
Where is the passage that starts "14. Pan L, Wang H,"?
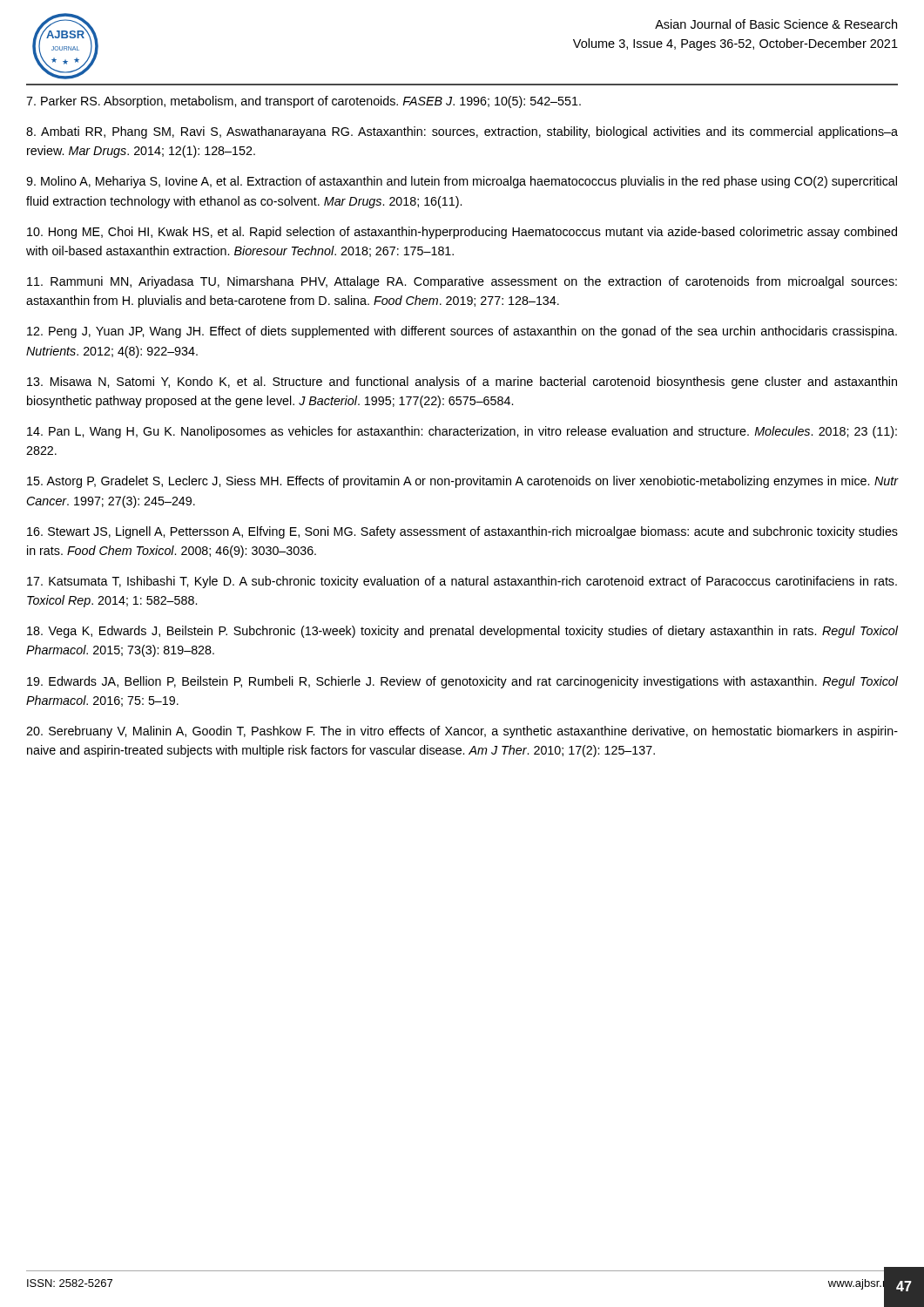click(x=462, y=441)
